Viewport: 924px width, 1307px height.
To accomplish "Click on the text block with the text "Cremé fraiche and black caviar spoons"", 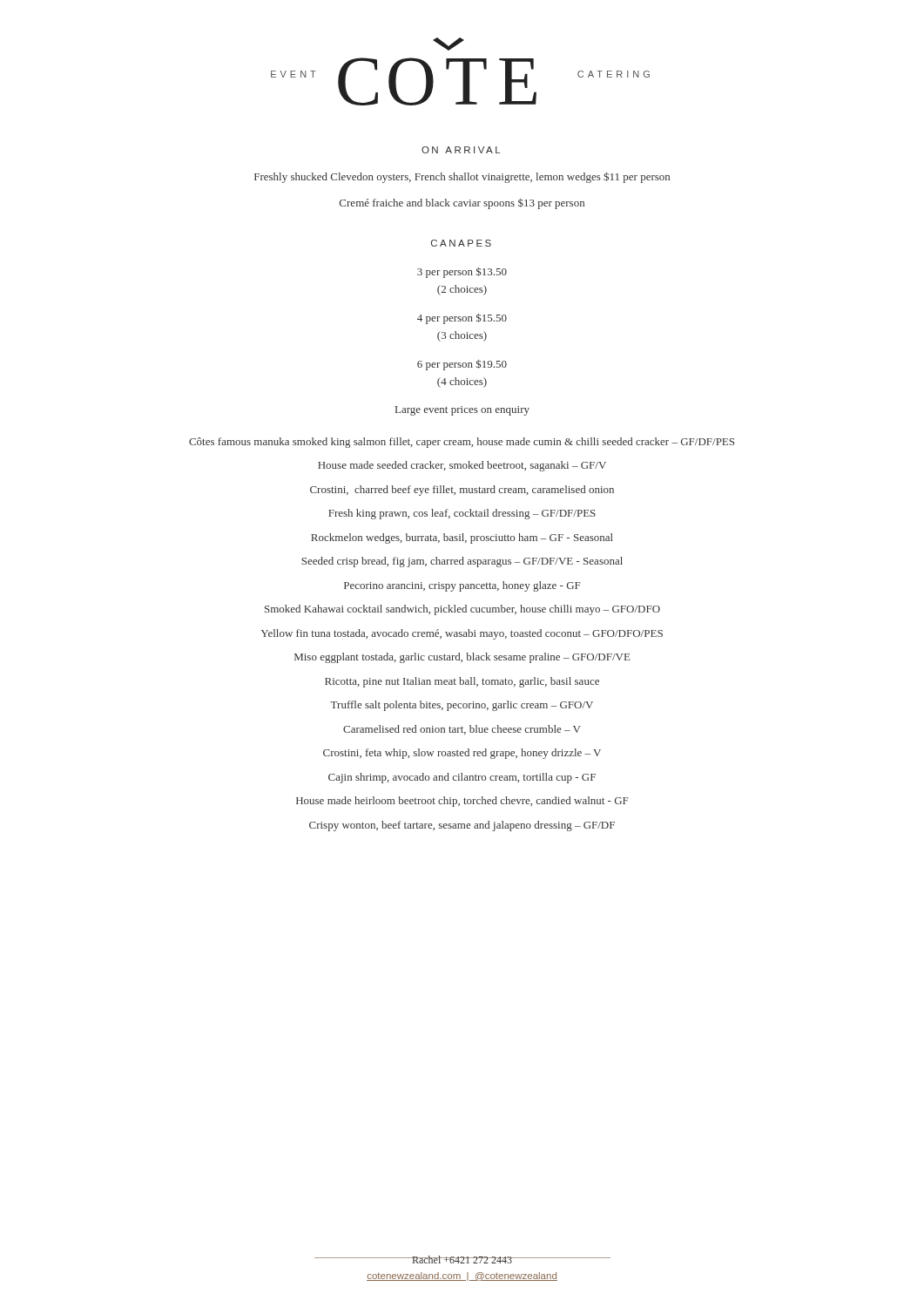I will coord(462,202).
